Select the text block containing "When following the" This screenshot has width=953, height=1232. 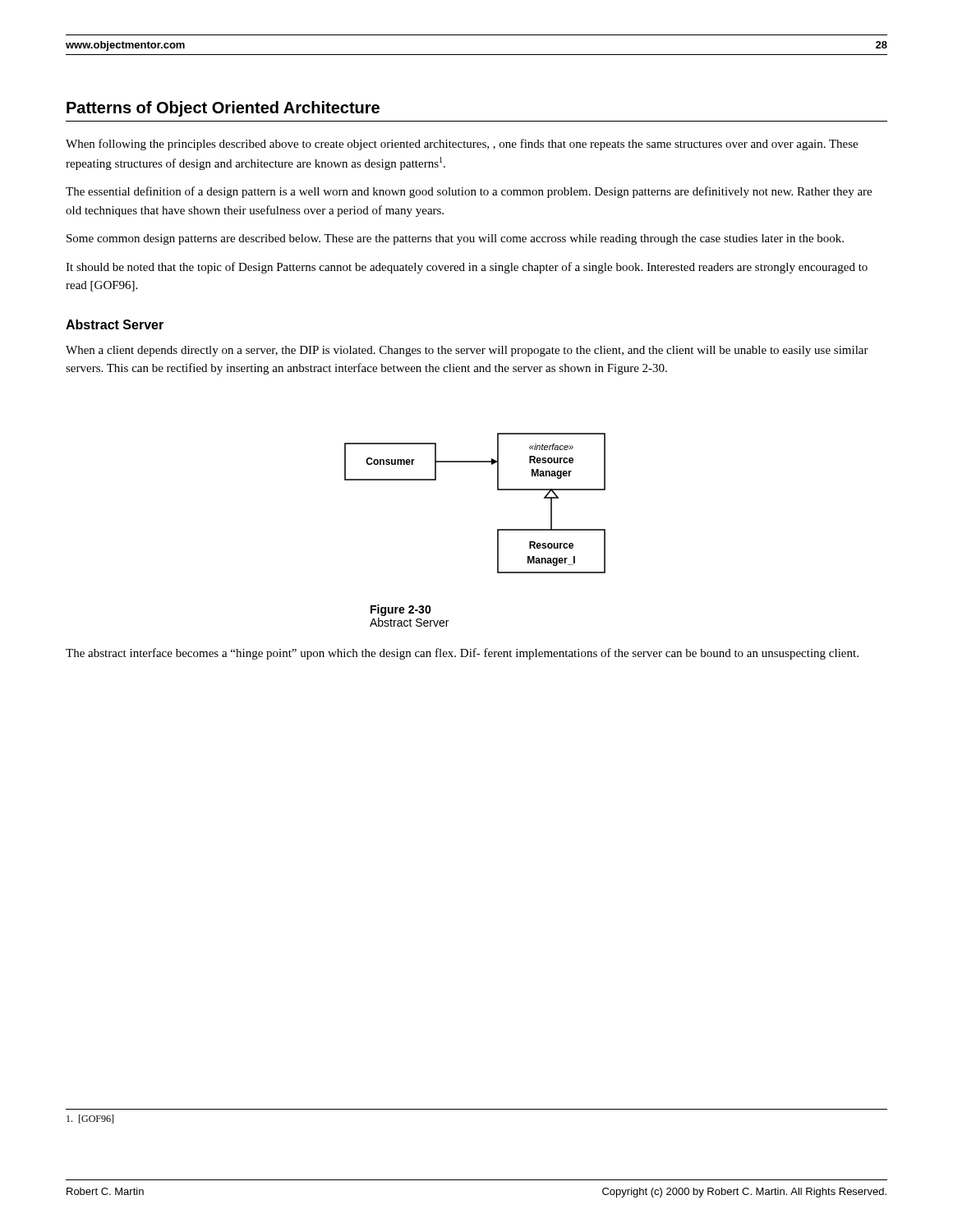coord(462,153)
